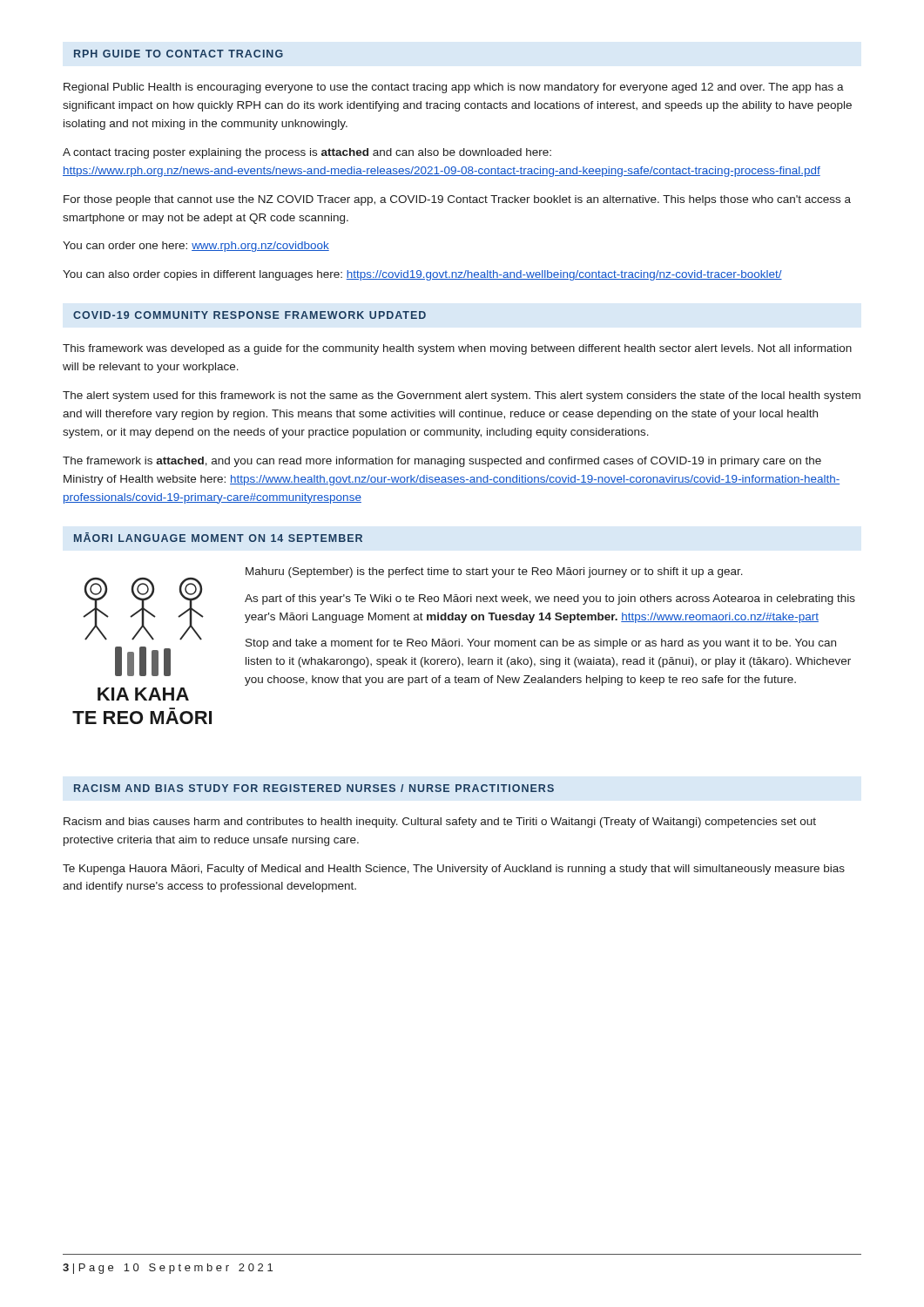Screen dimensions: 1307x924
Task: Locate the logo
Action: (143, 660)
